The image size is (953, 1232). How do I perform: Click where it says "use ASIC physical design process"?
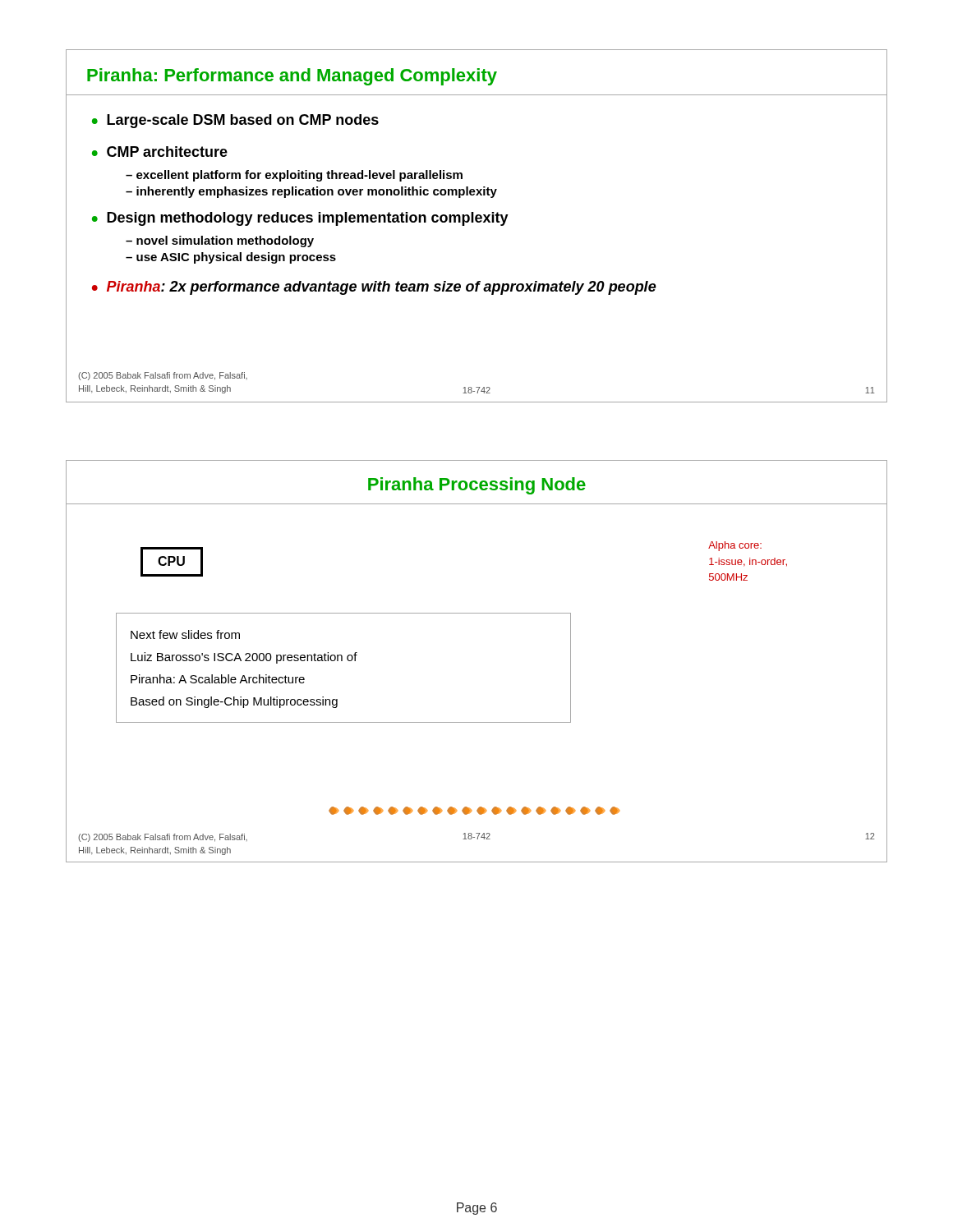[236, 257]
